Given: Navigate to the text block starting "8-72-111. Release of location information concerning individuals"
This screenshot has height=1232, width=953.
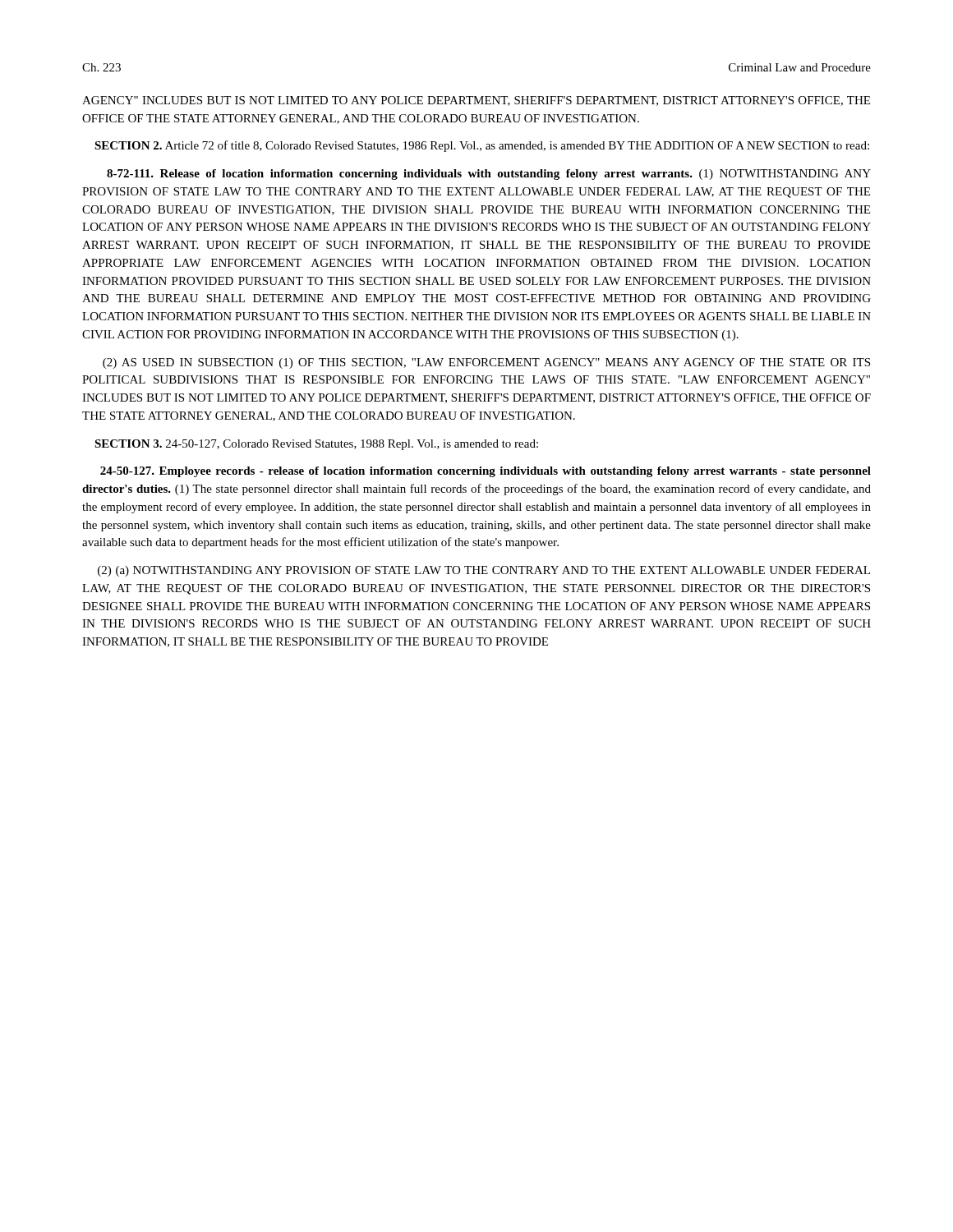Looking at the screenshot, I should pyautogui.click(x=476, y=254).
